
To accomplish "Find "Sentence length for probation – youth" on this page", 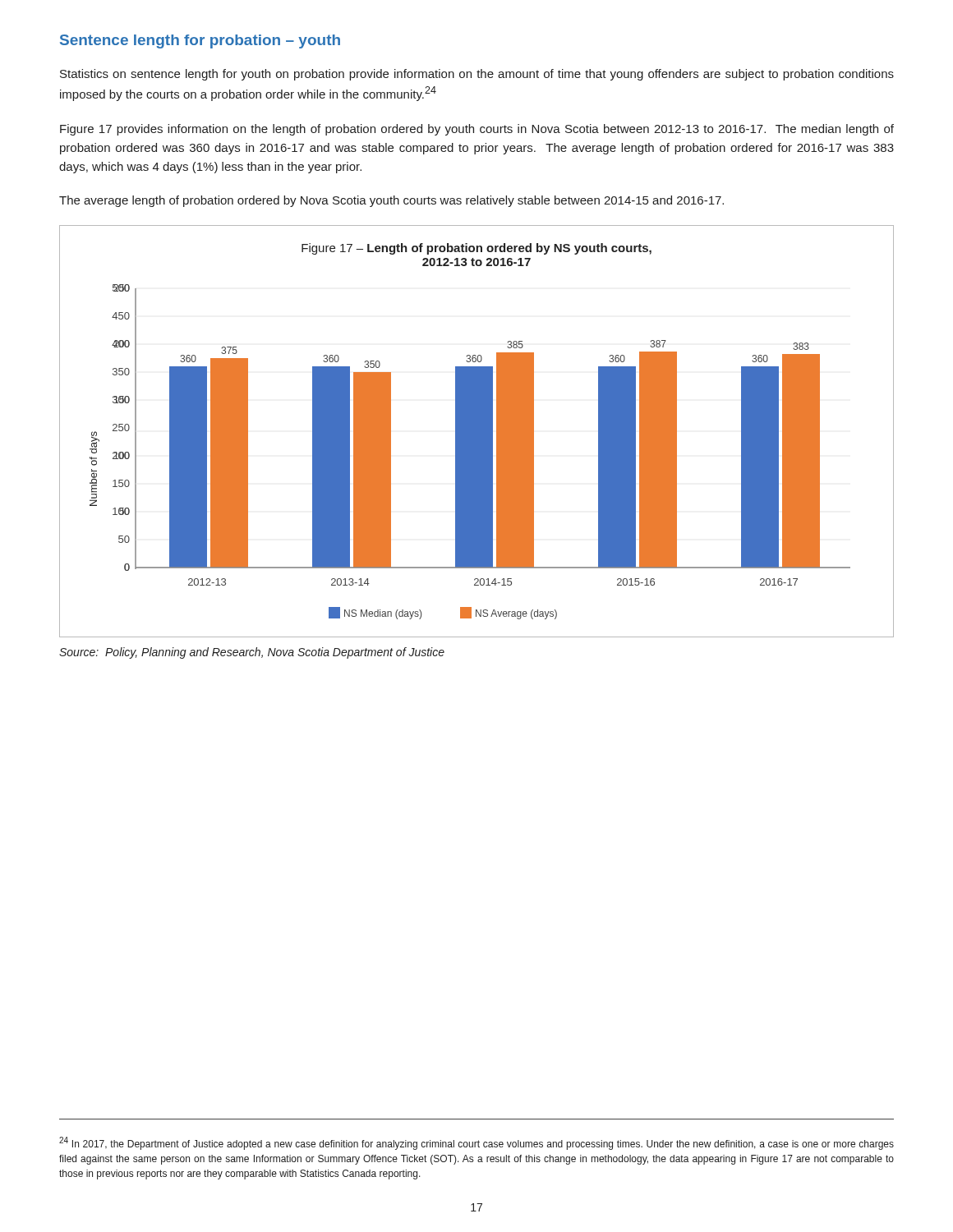I will 200,41.
